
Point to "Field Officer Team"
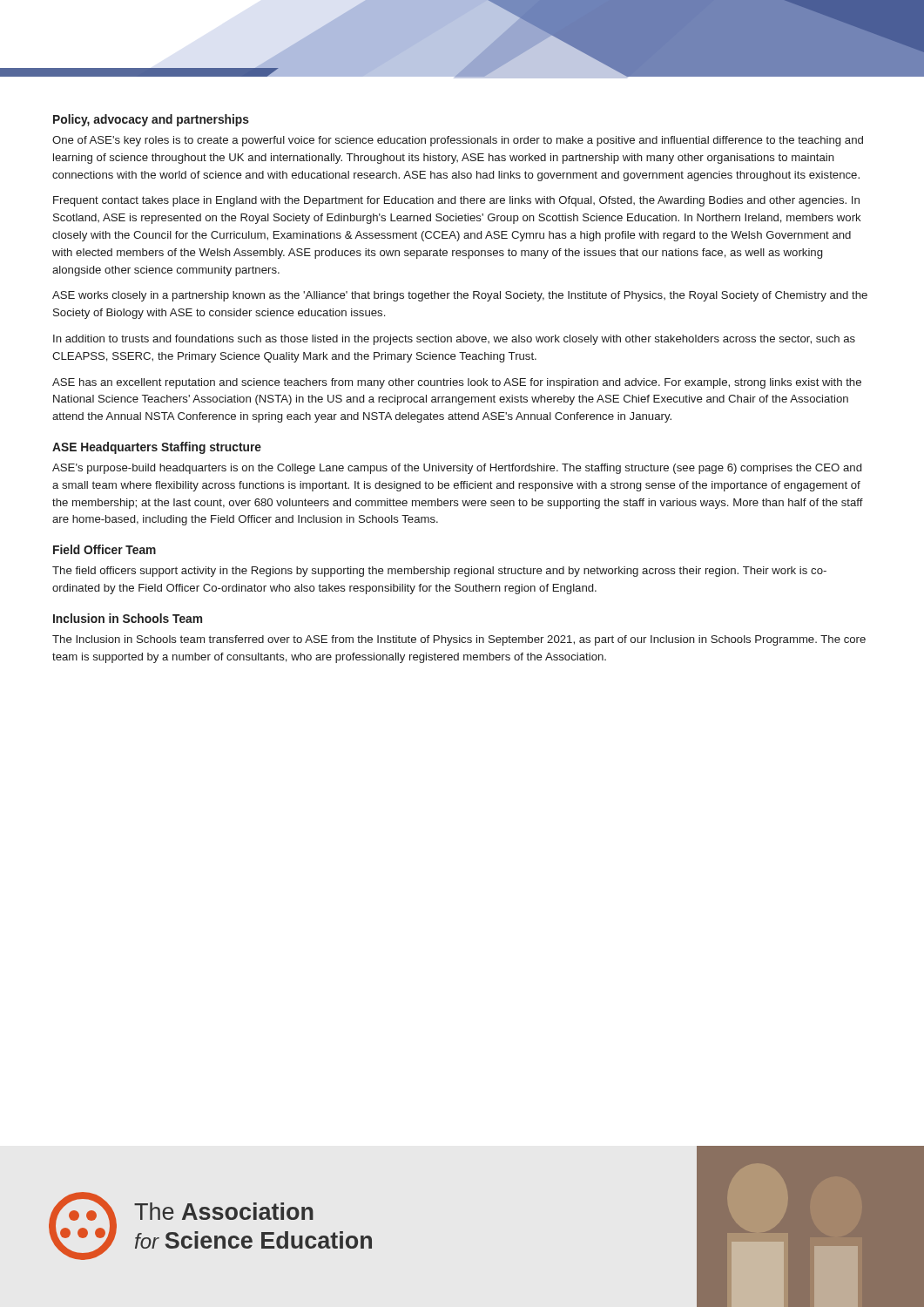click(x=104, y=550)
